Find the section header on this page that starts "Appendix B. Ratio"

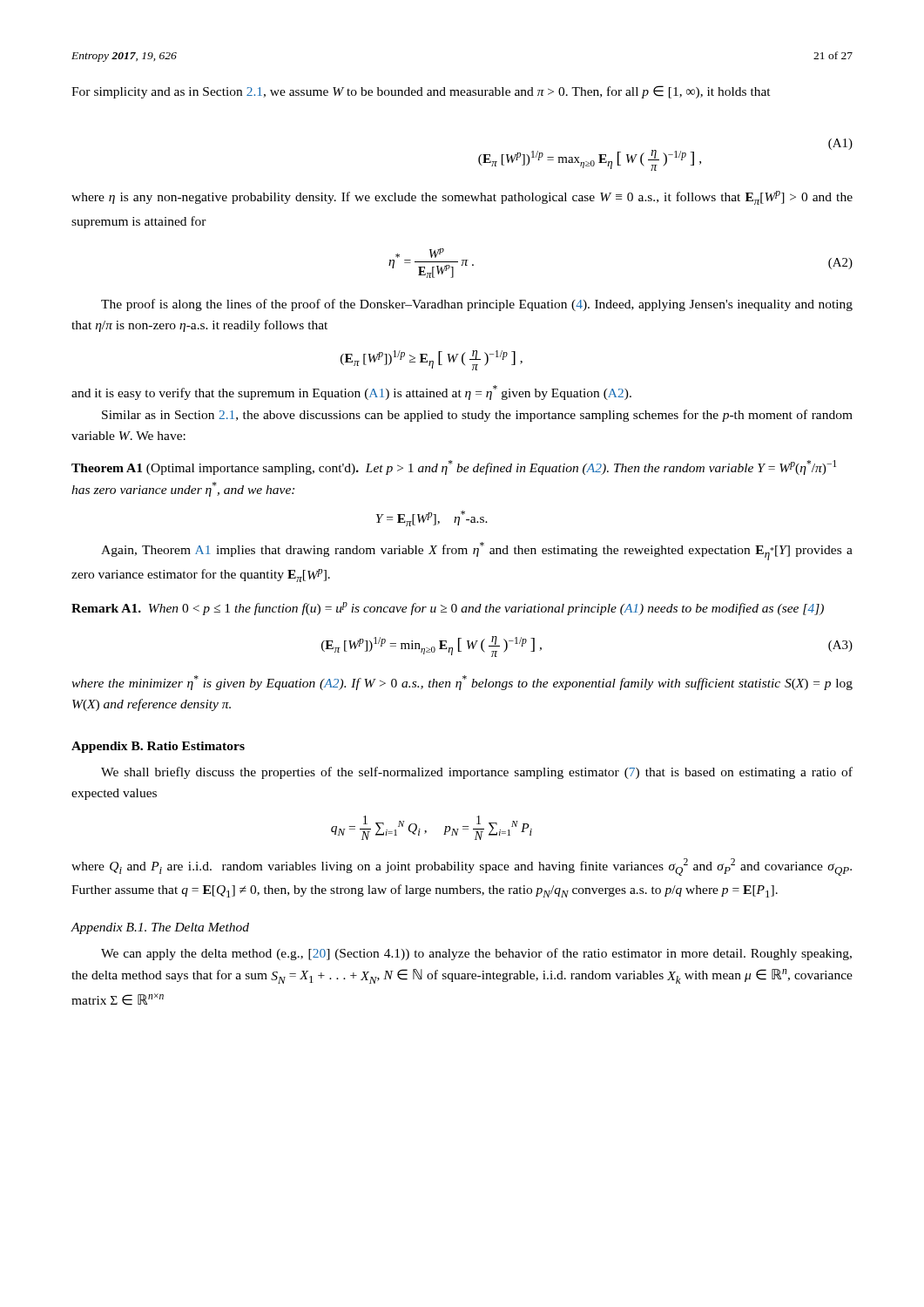158,746
